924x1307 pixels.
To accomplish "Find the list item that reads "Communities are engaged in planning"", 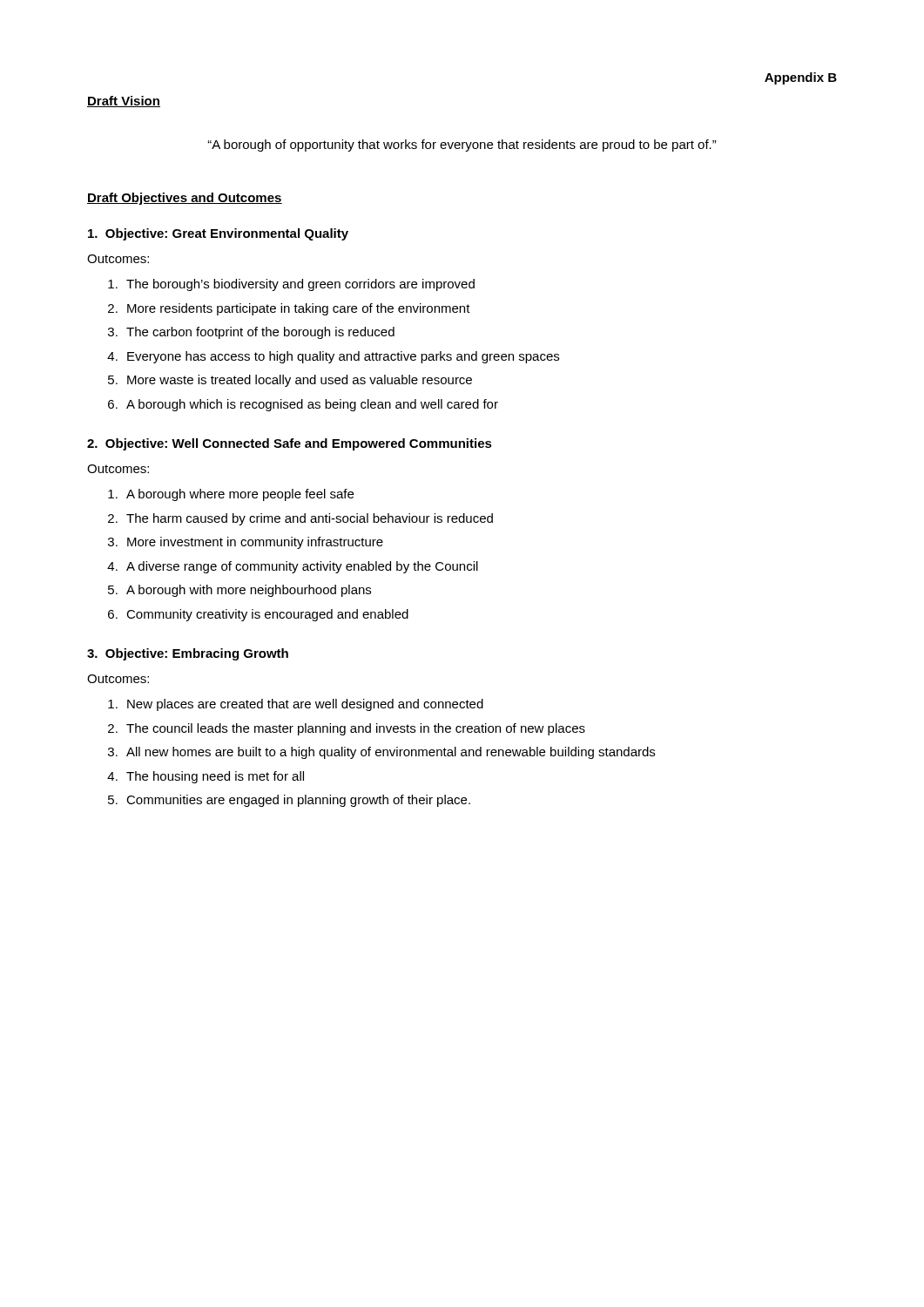I will tap(299, 799).
